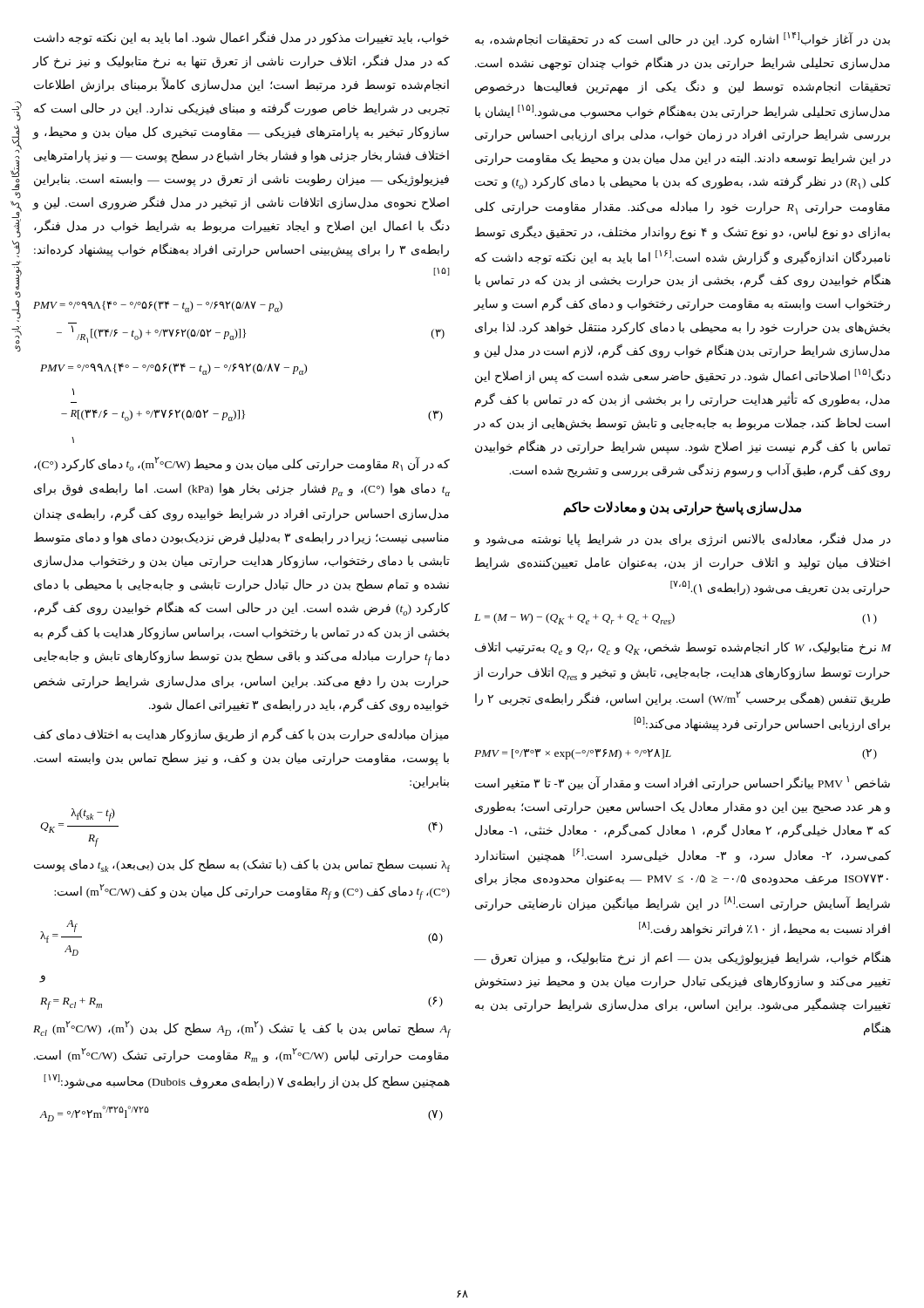The image size is (924, 1308).
Task: Navigate to the region starting "Rf = Rcl +"
Action: [x=68, y=1003]
